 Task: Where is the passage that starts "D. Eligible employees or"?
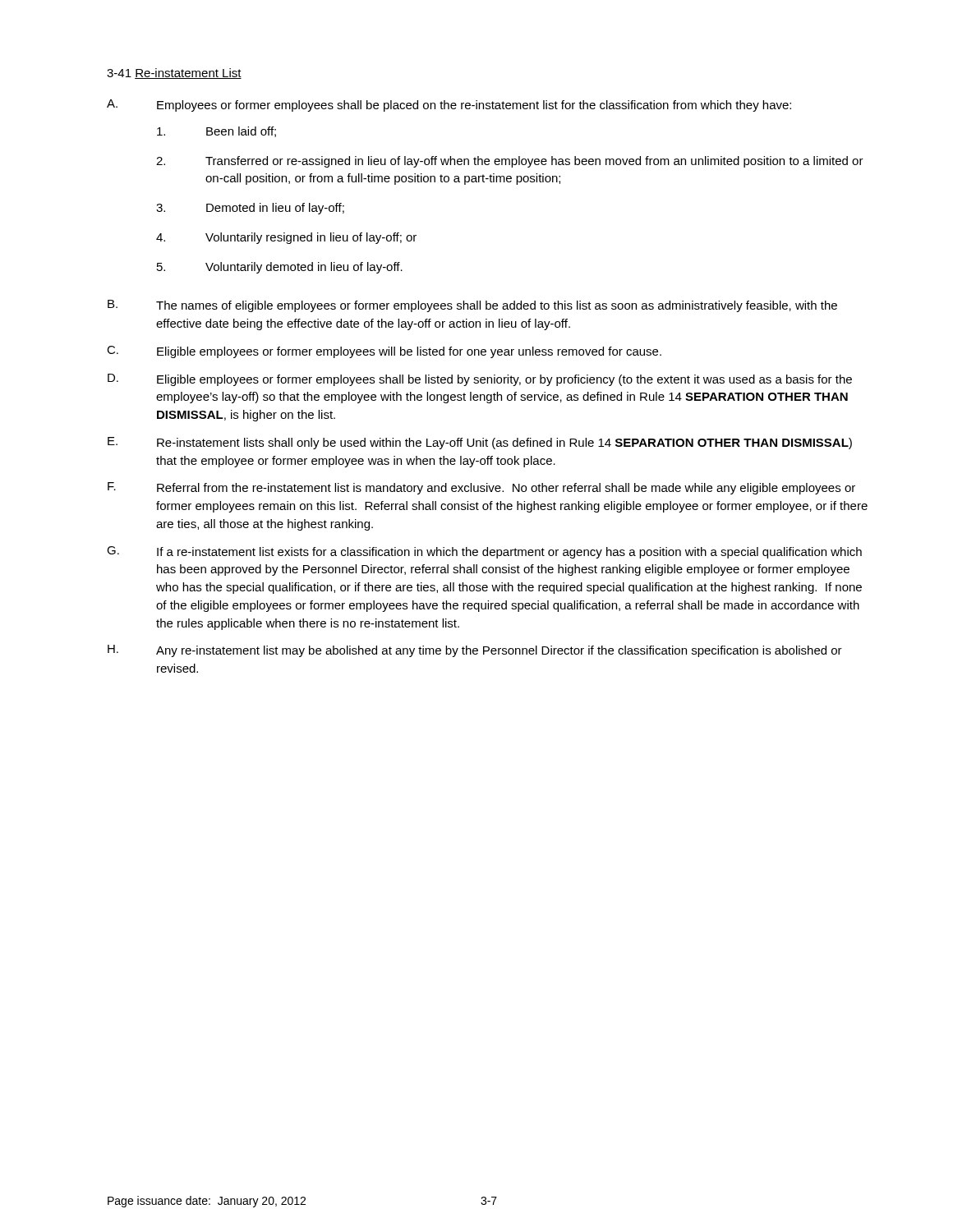coord(489,397)
